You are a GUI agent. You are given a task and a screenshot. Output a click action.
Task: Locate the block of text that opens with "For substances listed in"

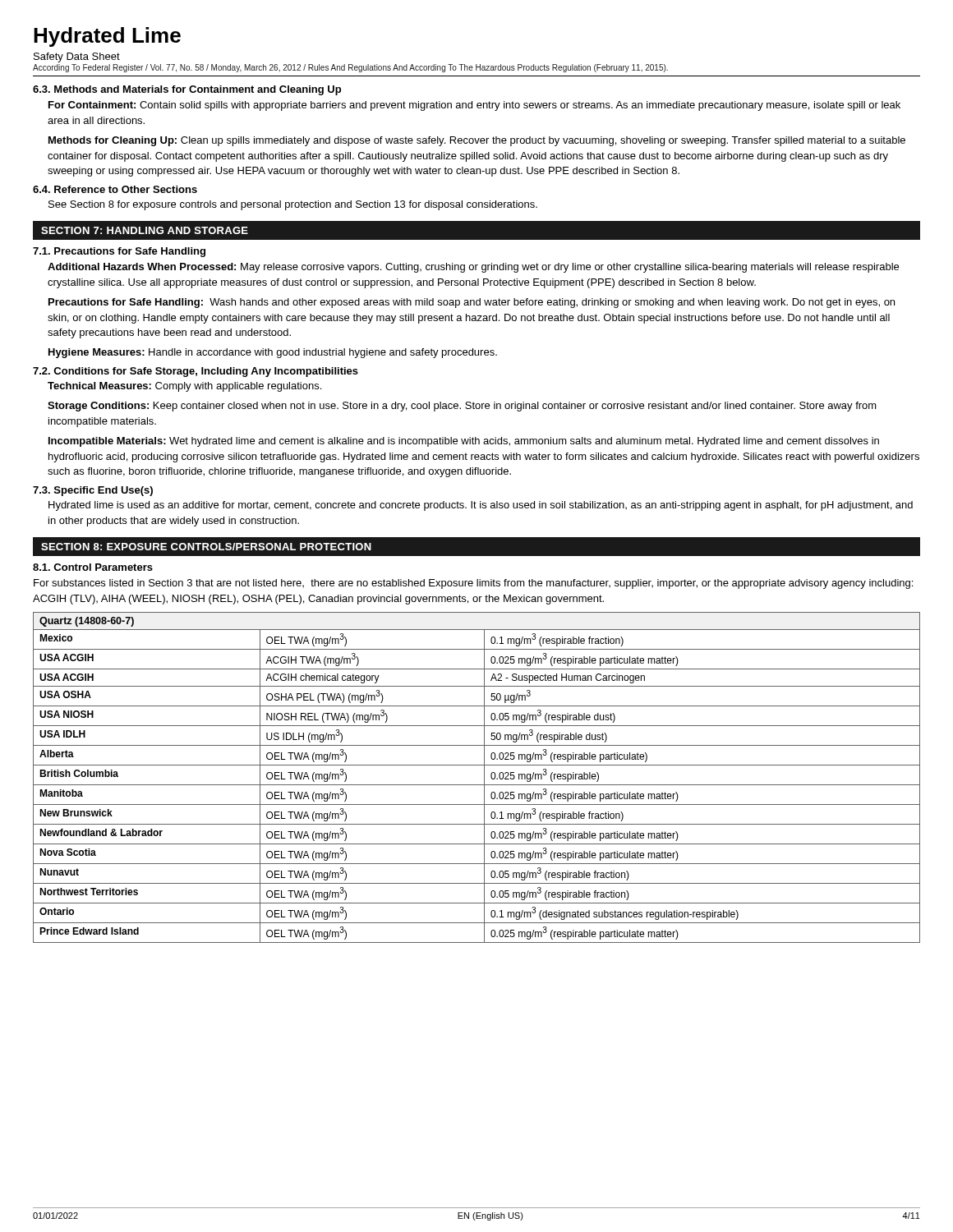coord(473,590)
